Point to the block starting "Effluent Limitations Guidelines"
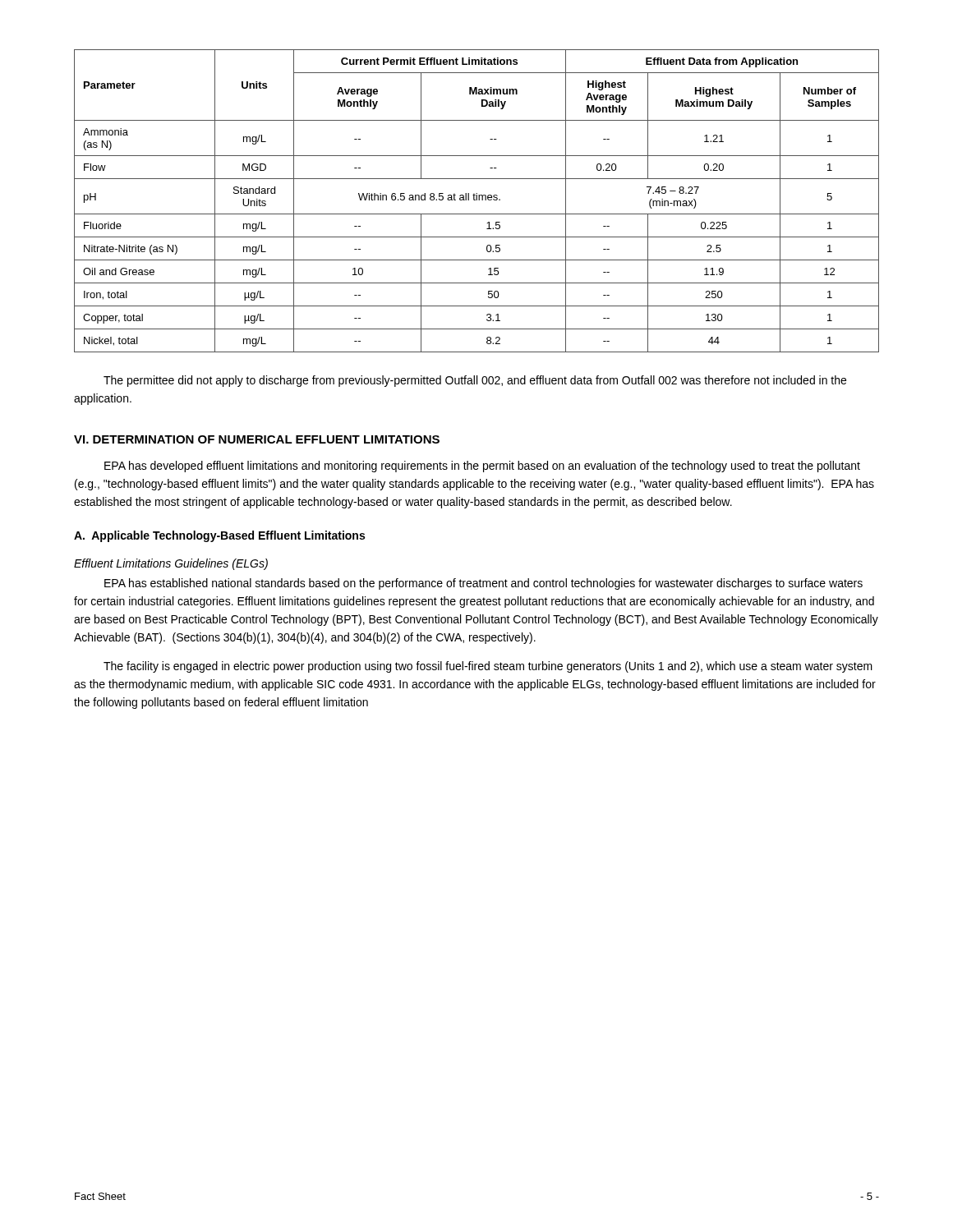Viewport: 953px width, 1232px height. [x=171, y=564]
